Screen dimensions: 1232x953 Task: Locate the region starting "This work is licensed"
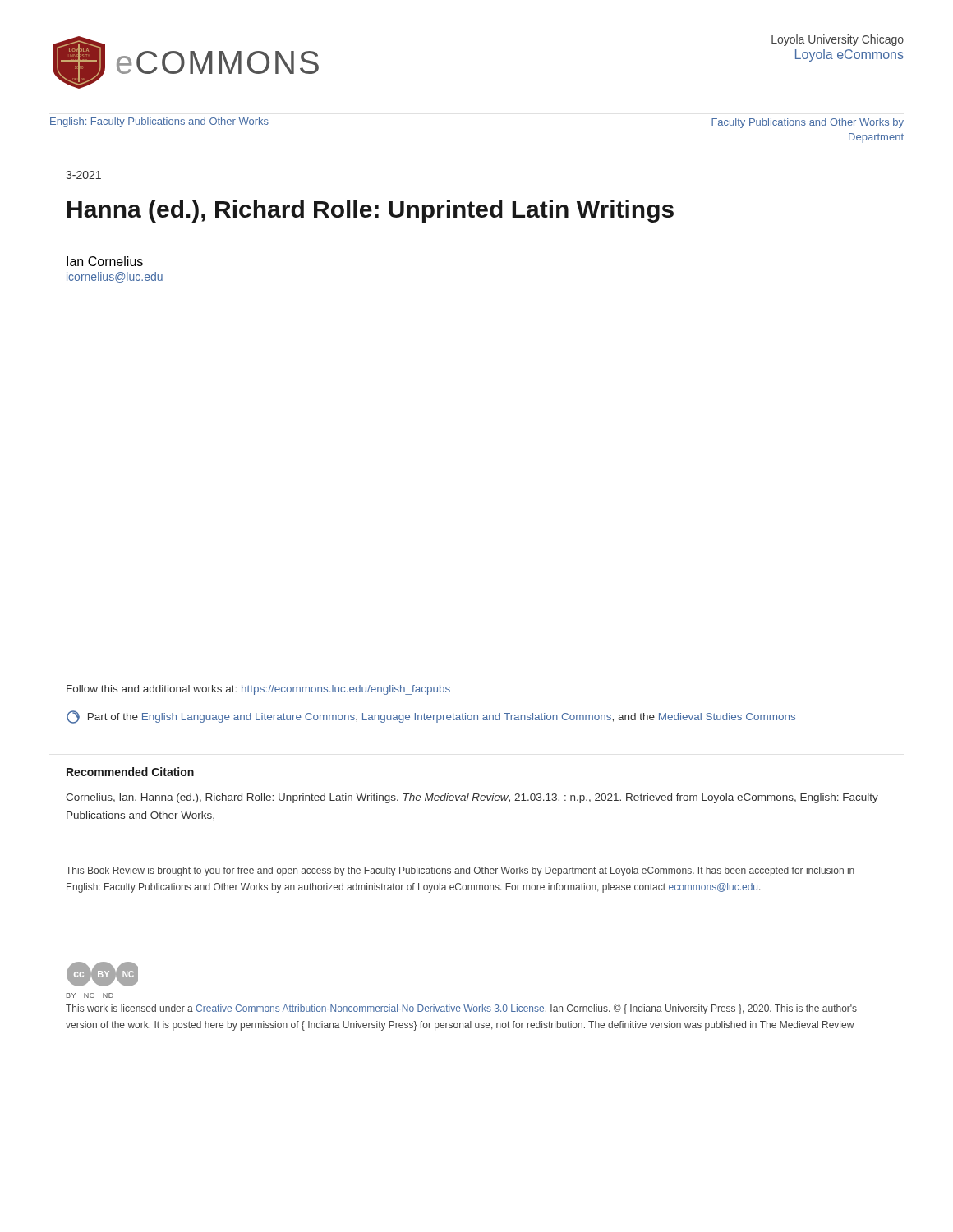pyautogui.click(x=461, y=1017)
